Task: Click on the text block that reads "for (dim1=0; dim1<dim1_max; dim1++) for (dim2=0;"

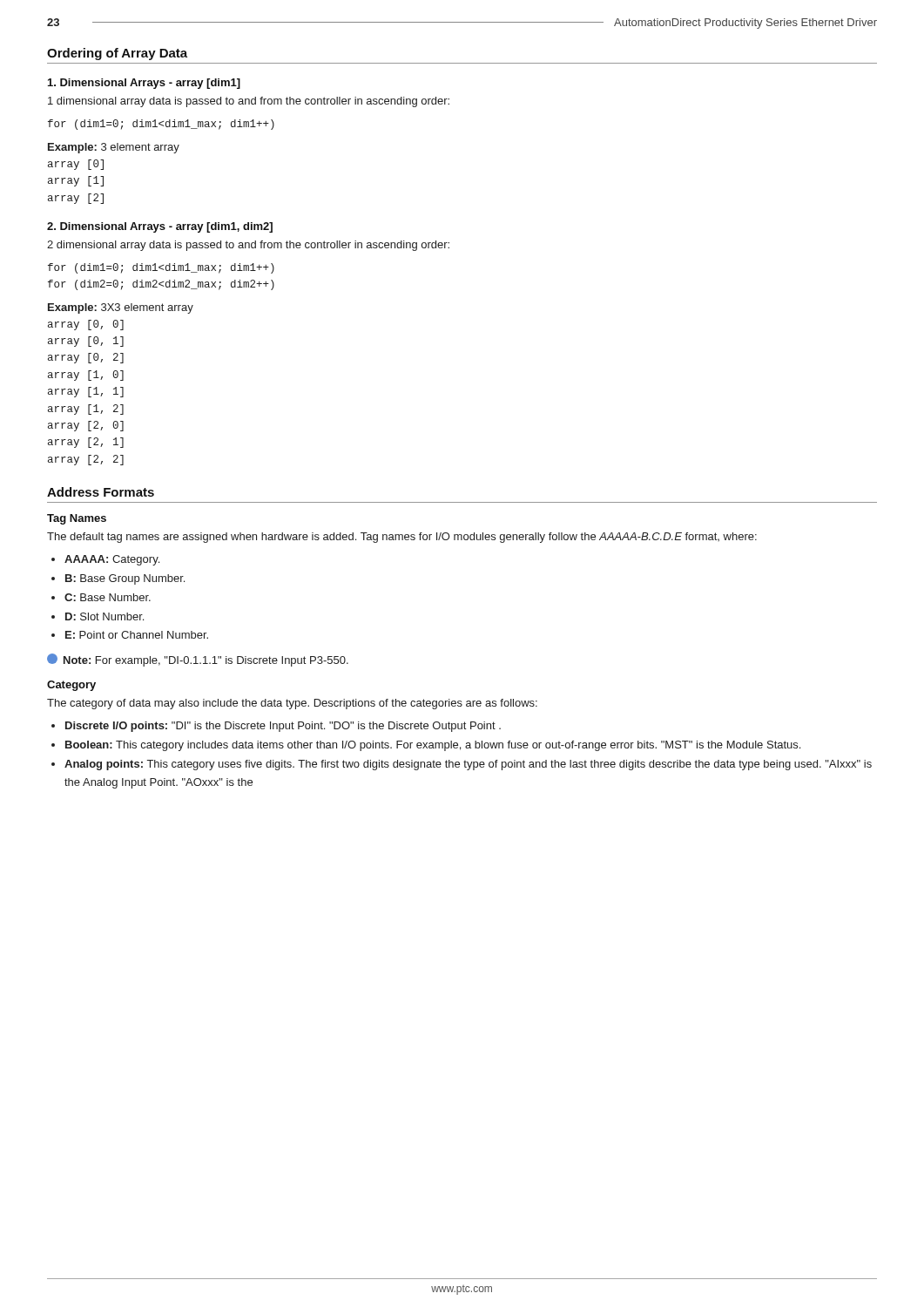Action: 161,277
